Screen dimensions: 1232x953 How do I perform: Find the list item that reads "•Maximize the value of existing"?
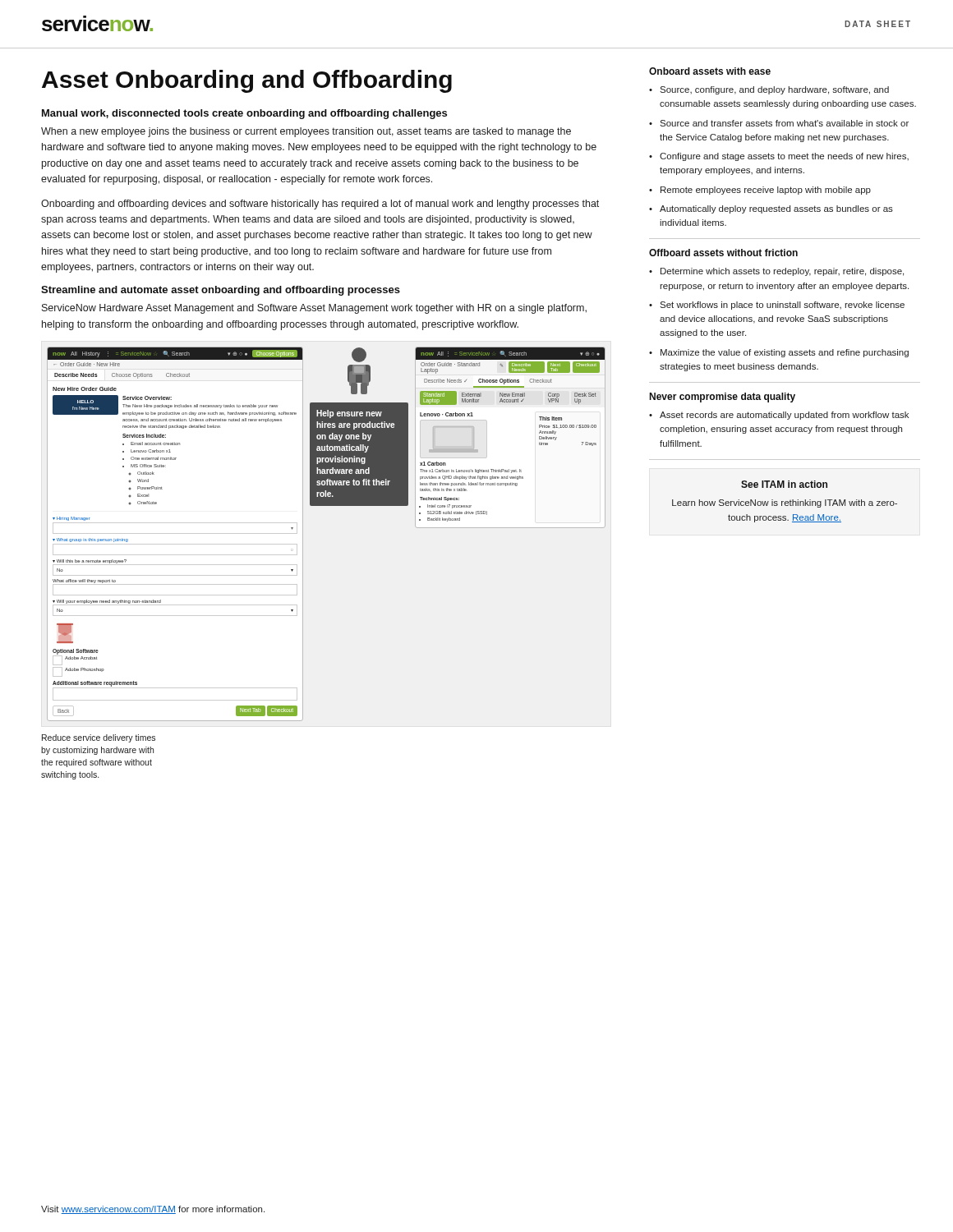779,358
